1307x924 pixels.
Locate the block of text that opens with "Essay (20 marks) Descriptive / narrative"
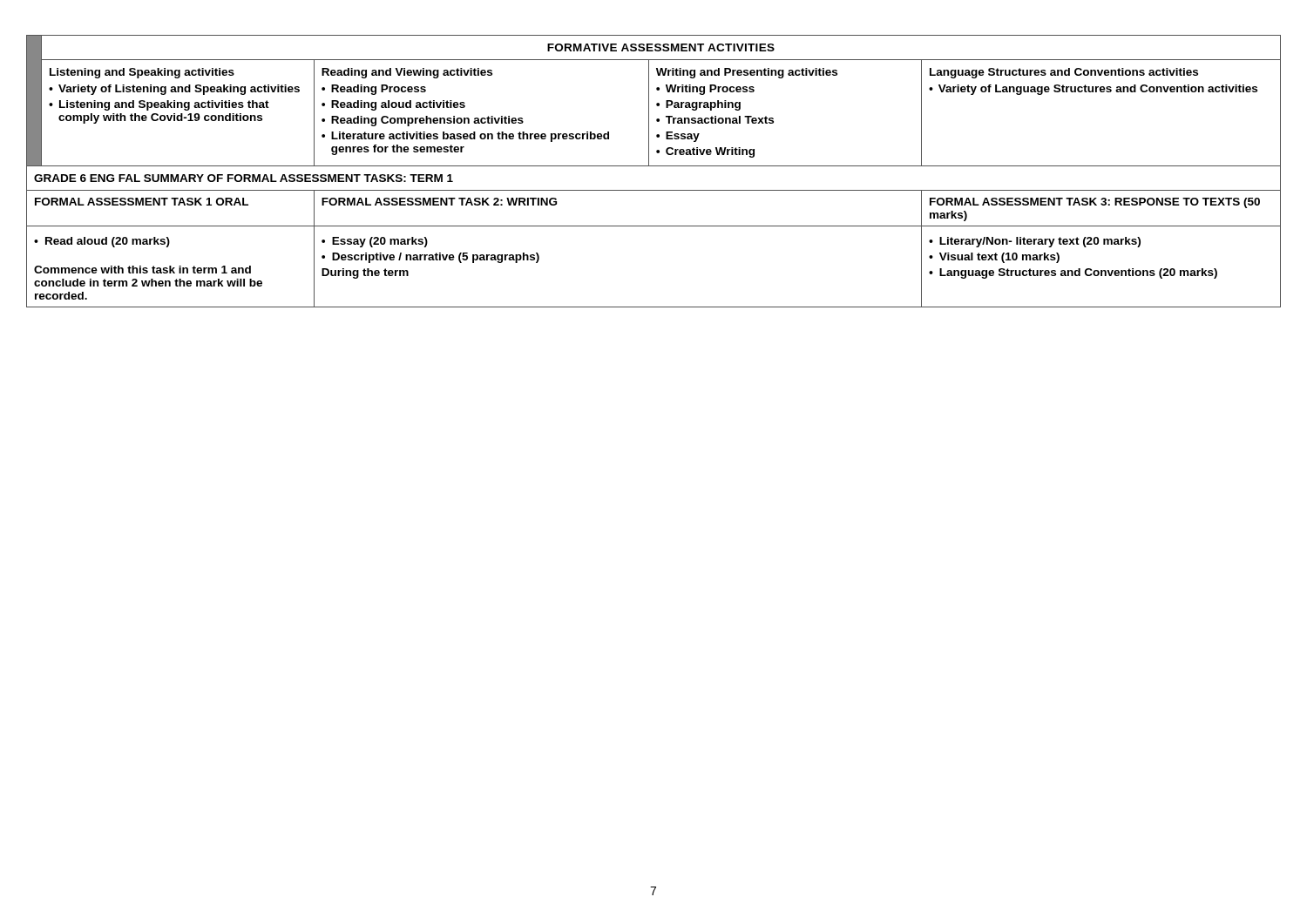(x=375, y=242)
